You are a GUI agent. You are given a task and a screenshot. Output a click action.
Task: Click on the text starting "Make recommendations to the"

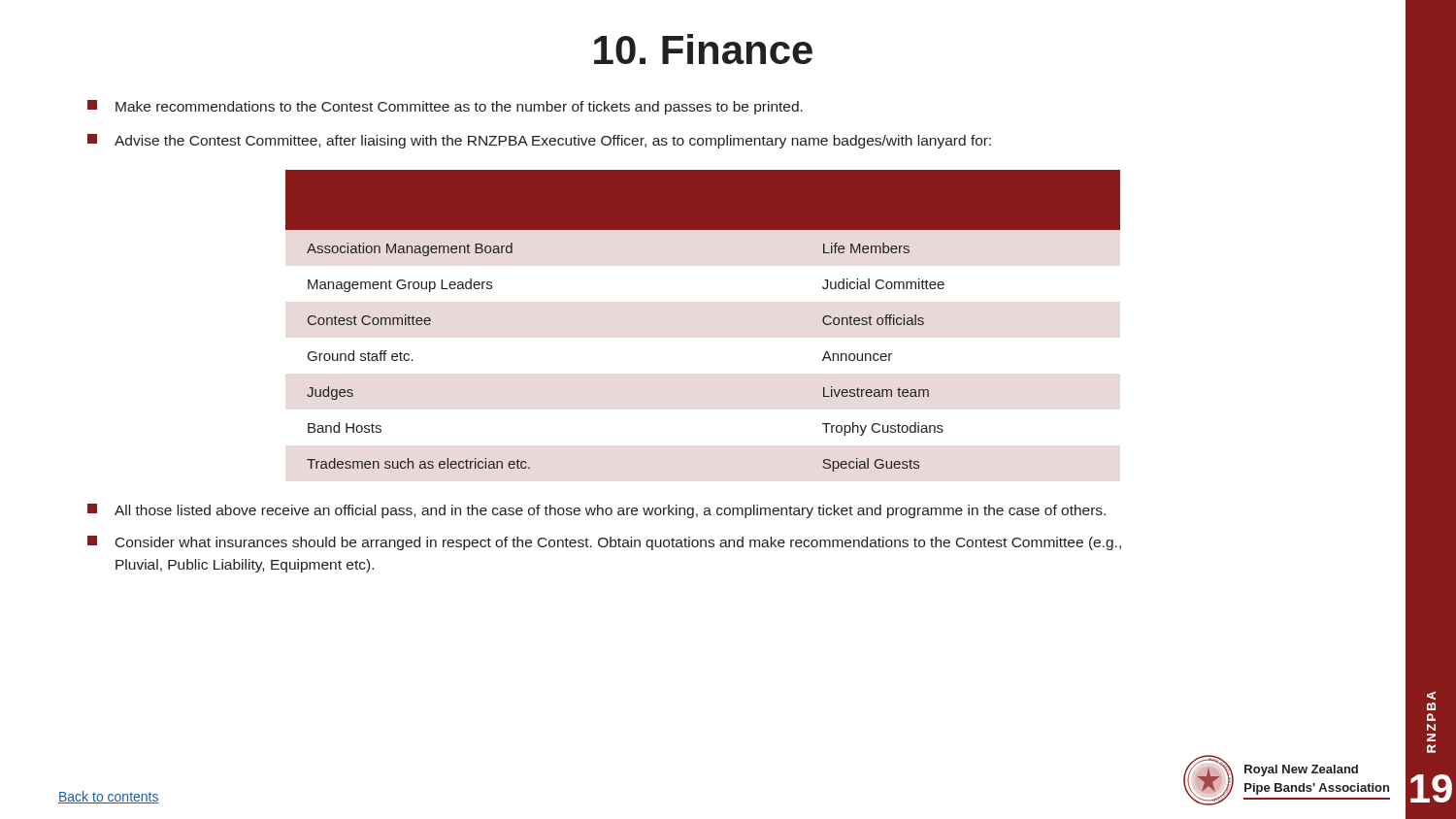717,106
